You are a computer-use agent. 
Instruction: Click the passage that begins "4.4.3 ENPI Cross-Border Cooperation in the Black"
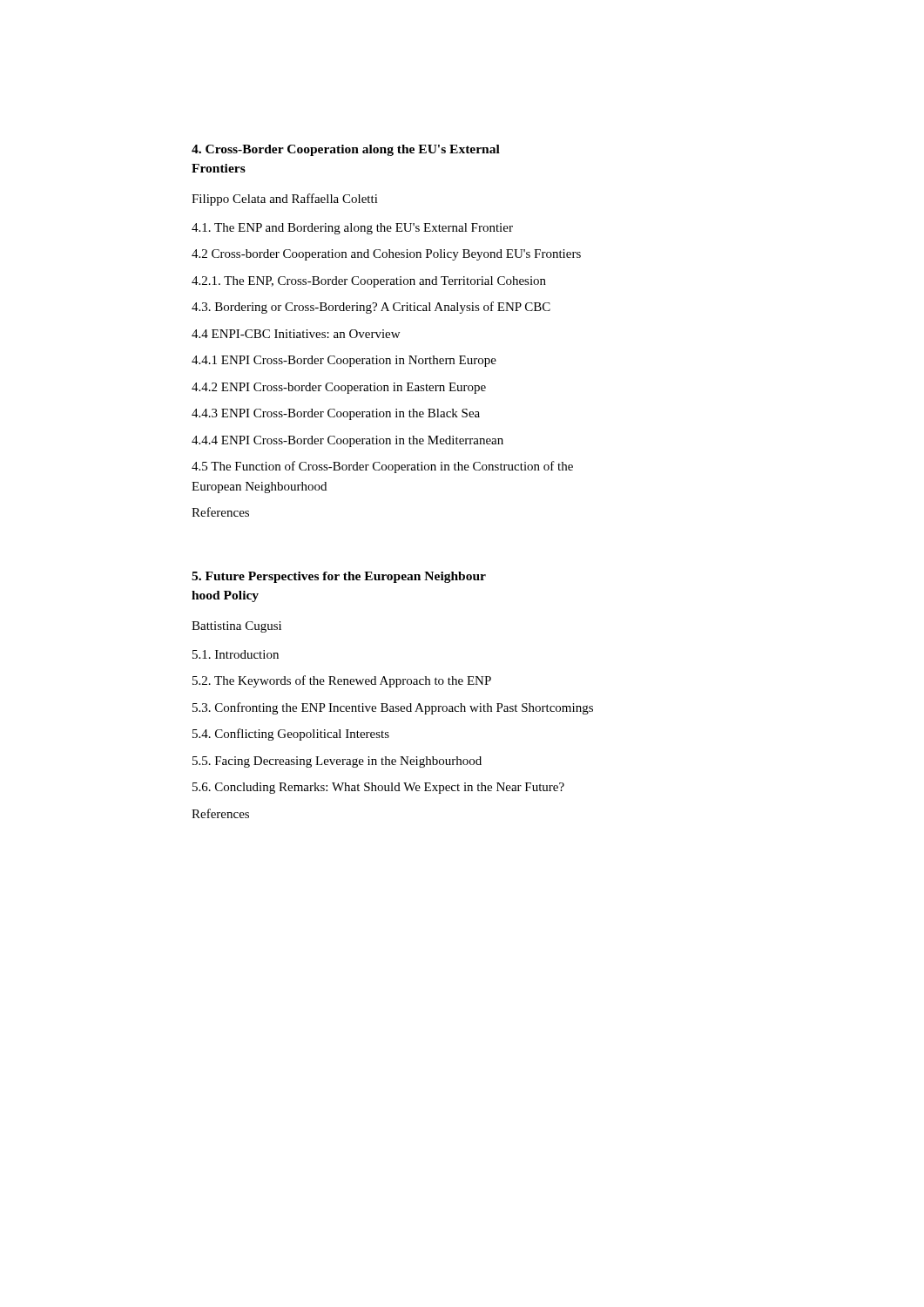point(336,413)
